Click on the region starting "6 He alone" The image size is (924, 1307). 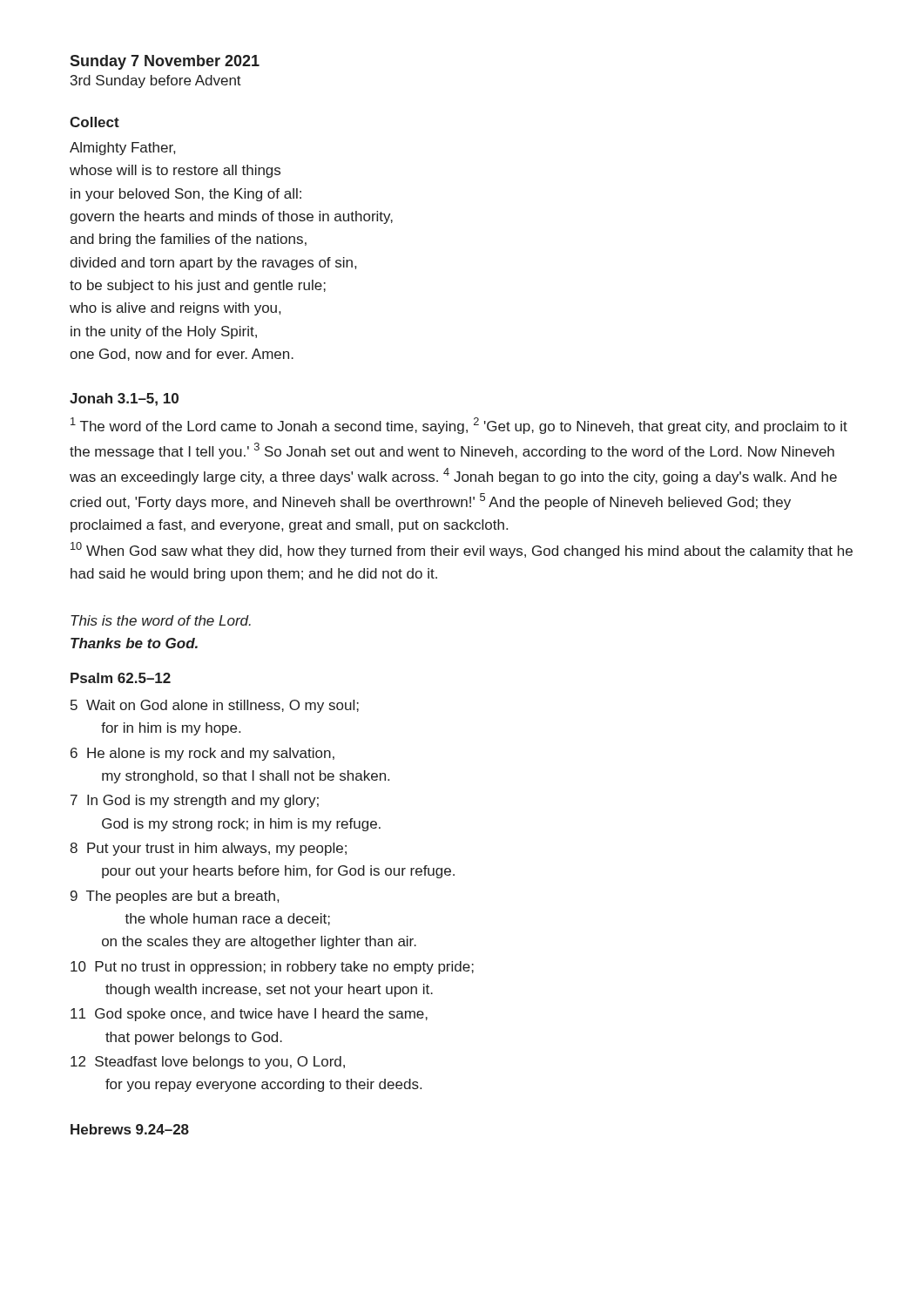(x=230, y=764)
